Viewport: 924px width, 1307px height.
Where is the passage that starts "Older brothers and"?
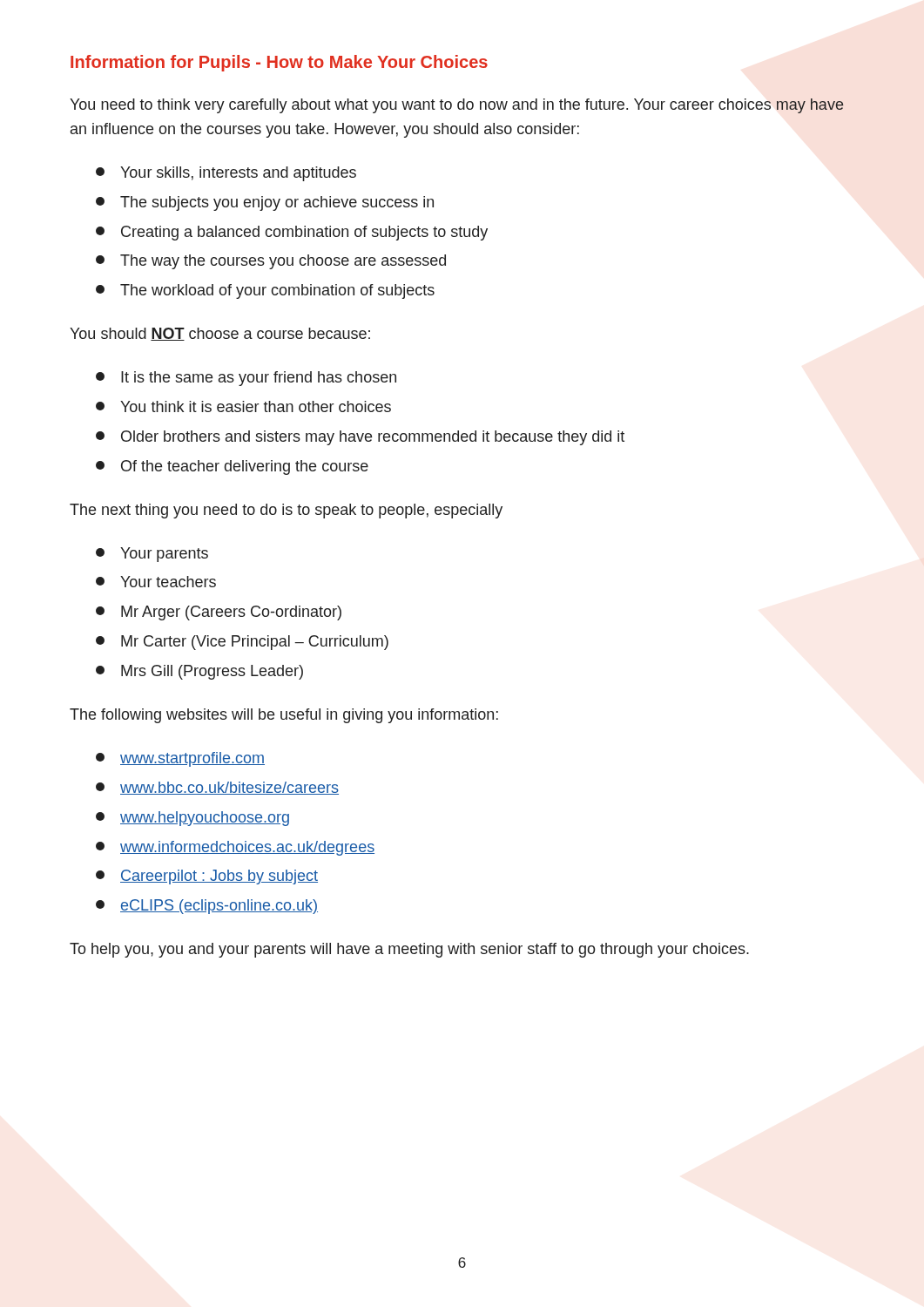pos(360,437)
